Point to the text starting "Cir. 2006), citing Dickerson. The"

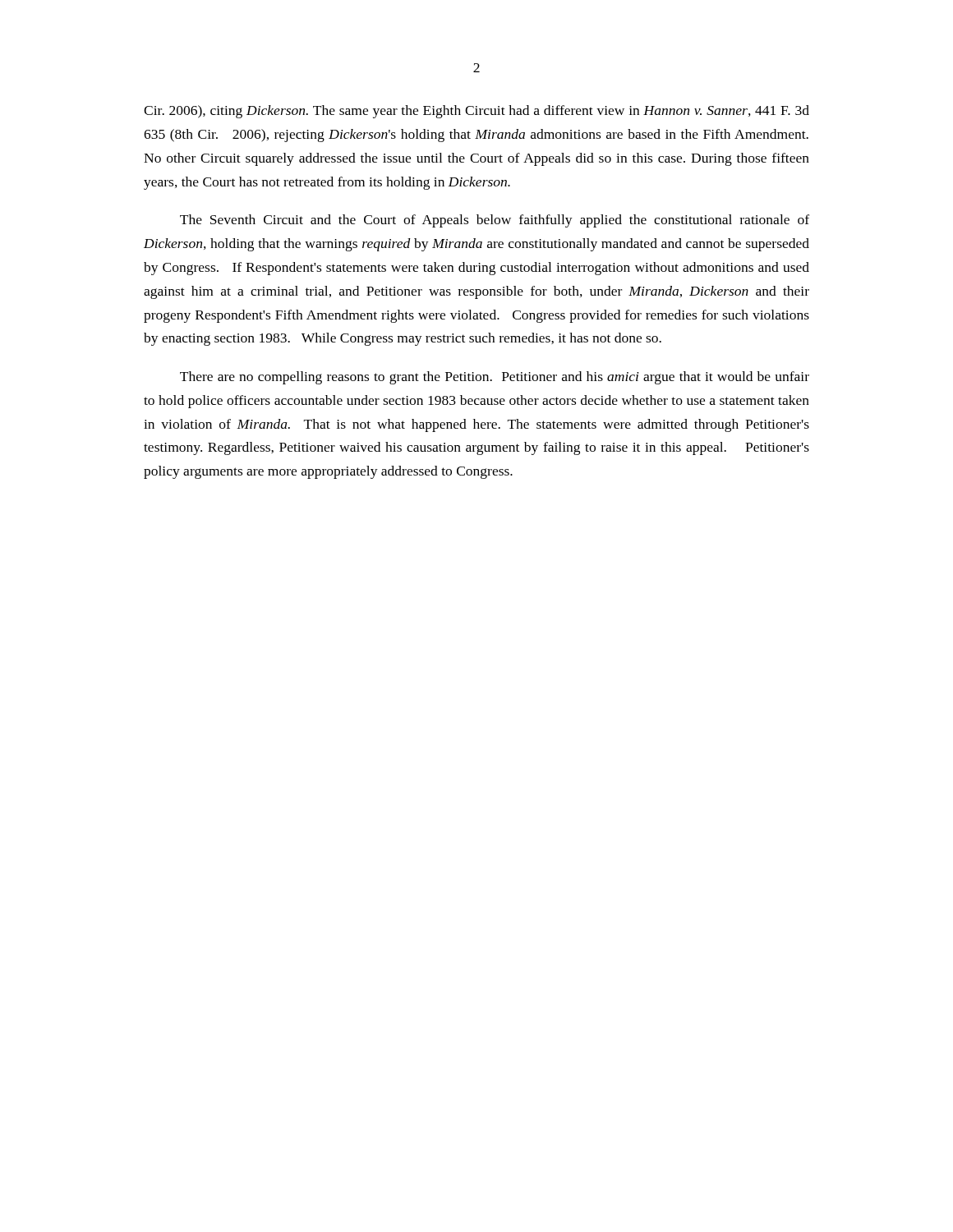[476, 146]
